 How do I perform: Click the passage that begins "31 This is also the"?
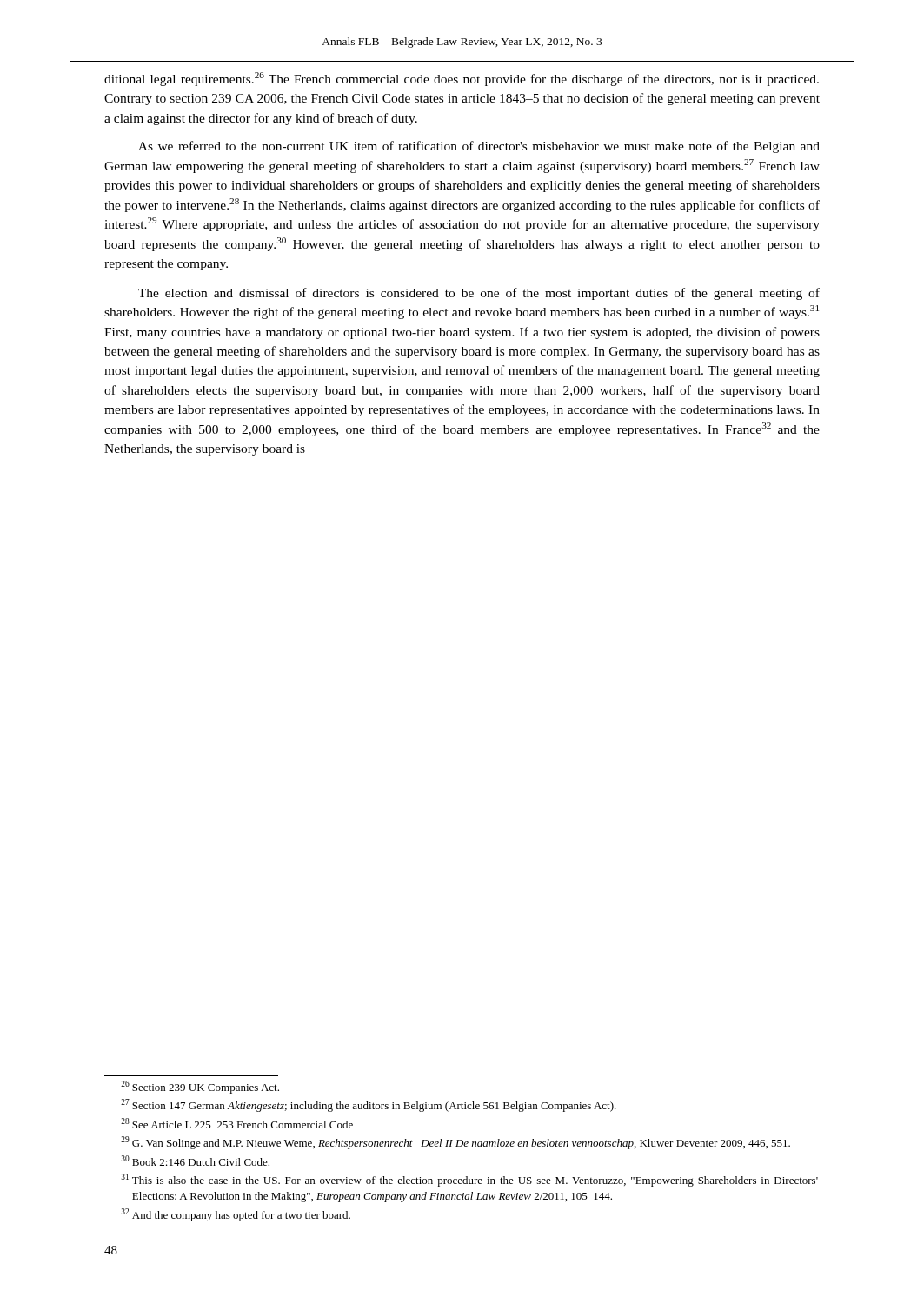(x=461, y=1188)
